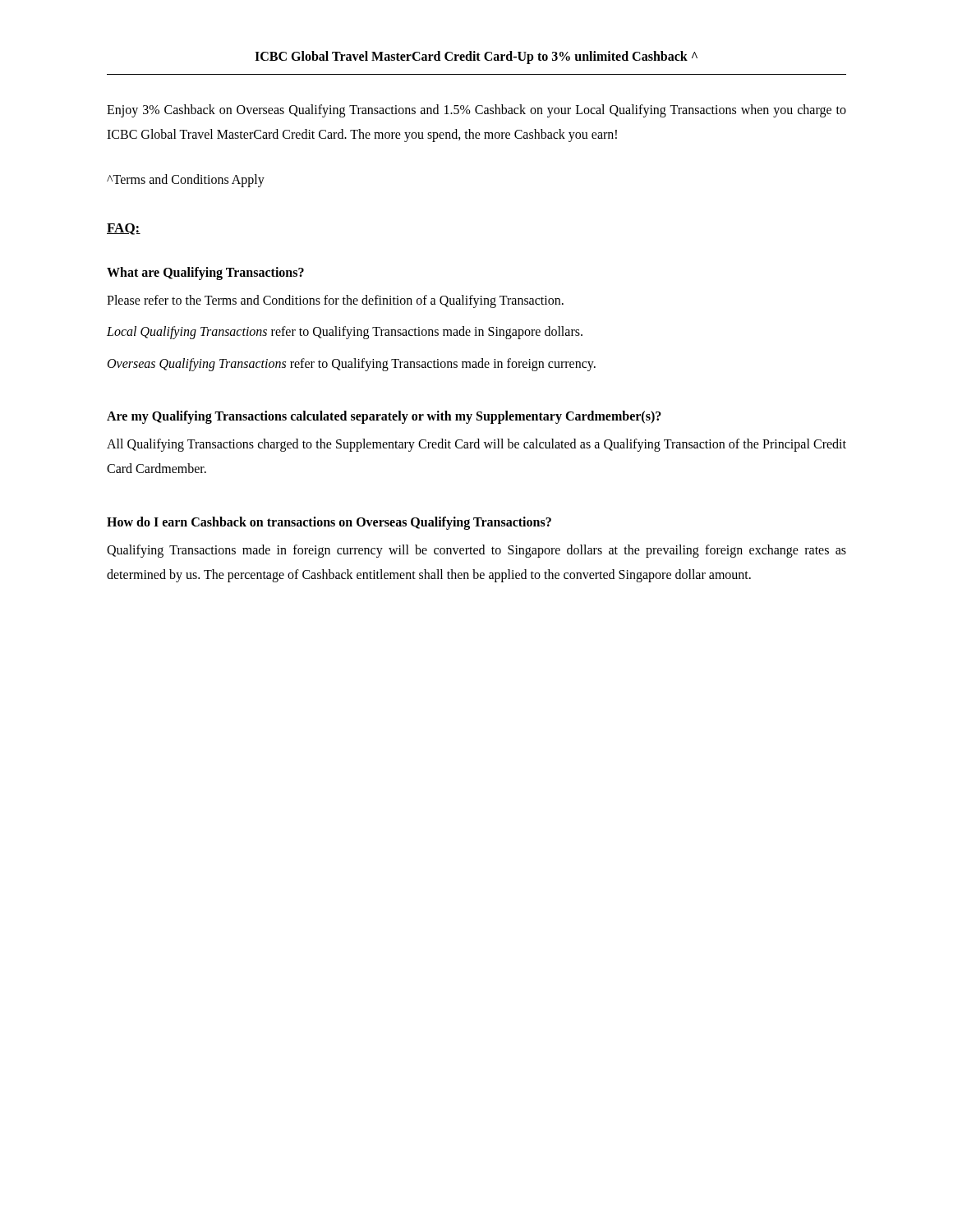
Task: Click the section header that begins "Are my Qualifying"
Action: (x=384, y=416)
